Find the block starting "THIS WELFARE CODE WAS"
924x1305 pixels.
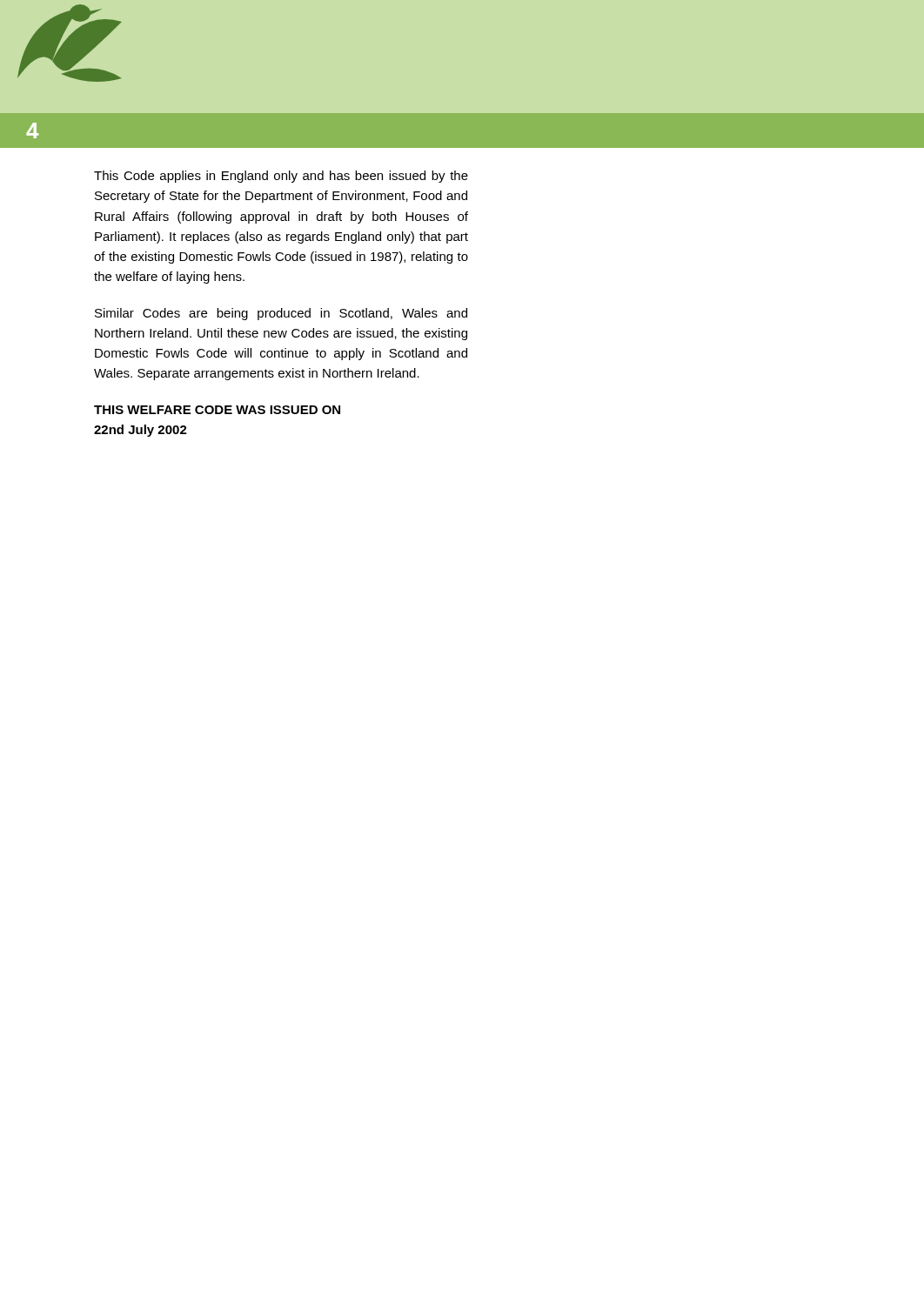tap(281, 419)
